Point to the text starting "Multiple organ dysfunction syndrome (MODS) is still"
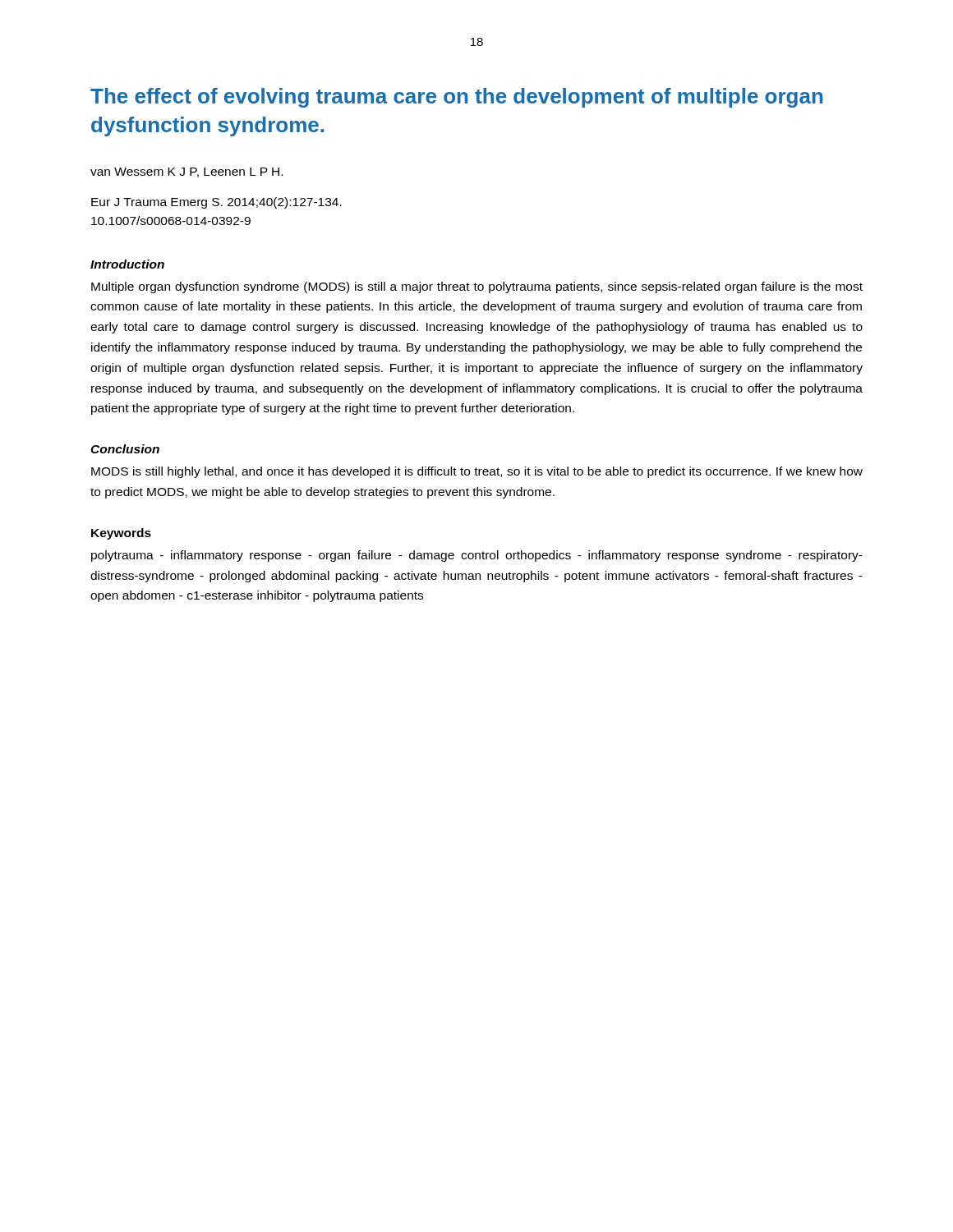 (476, 347)
